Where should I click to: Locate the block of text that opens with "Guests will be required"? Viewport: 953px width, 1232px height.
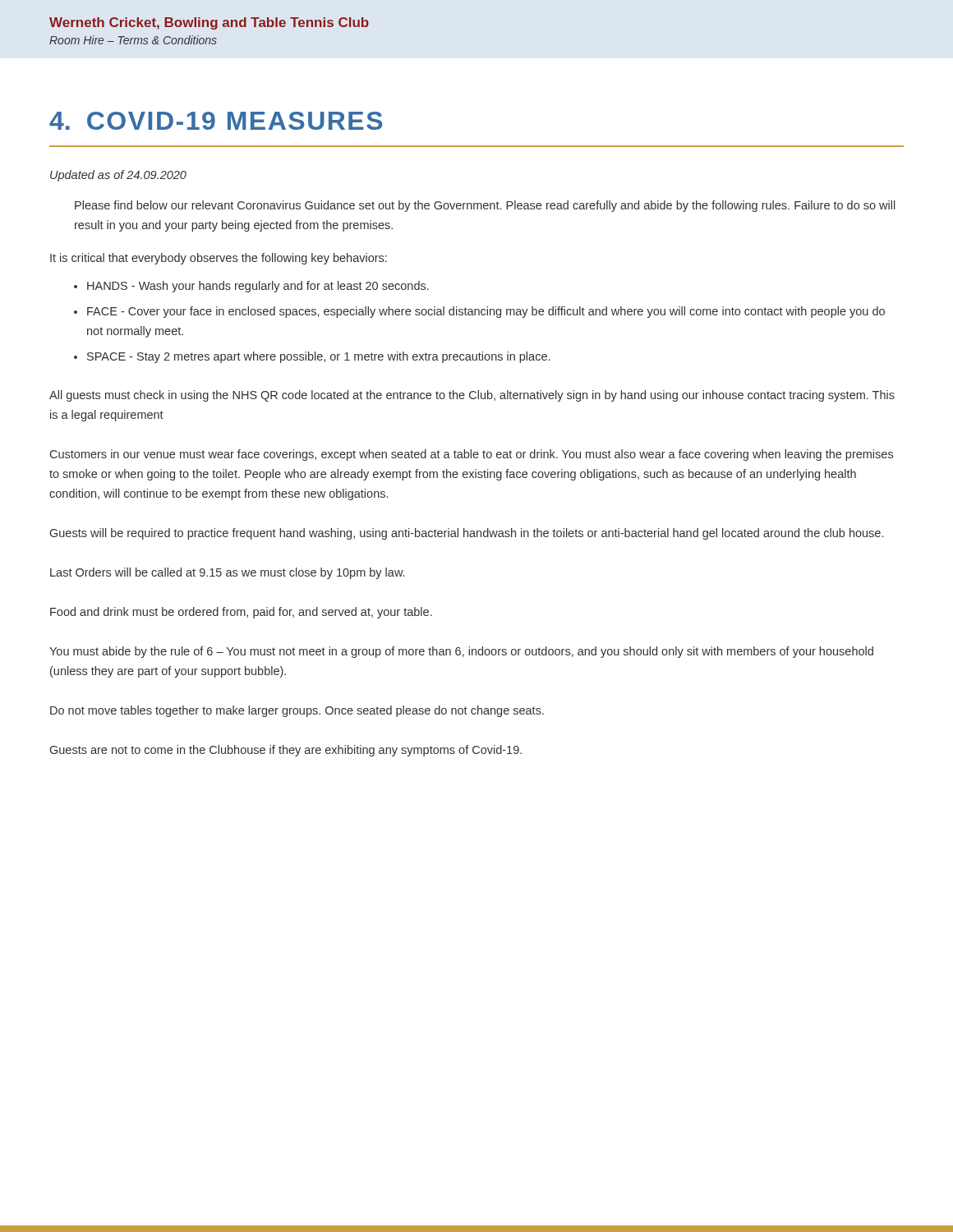coord(467,533)
